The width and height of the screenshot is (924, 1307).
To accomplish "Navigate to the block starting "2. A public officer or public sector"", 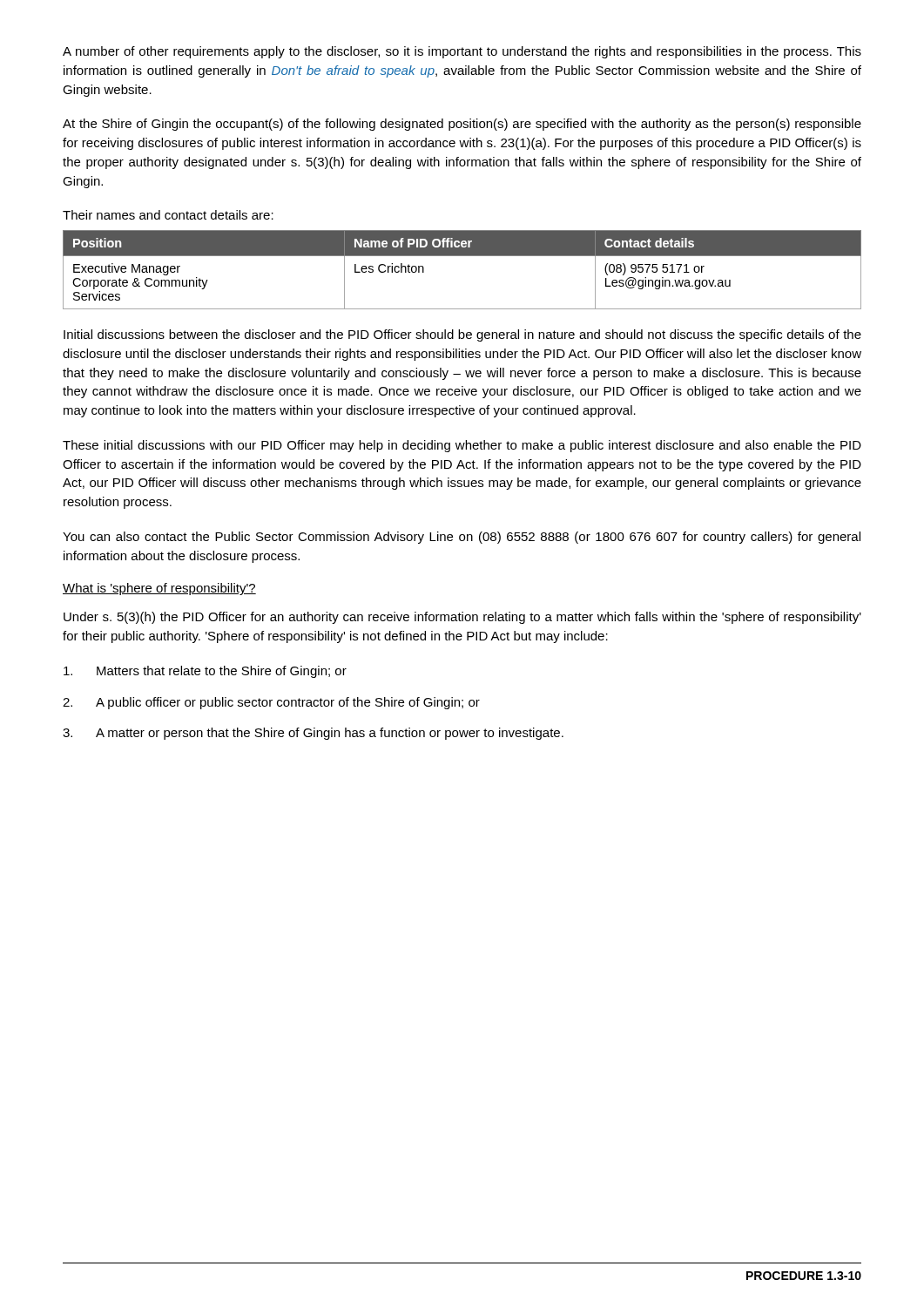I will coord(462,702).
